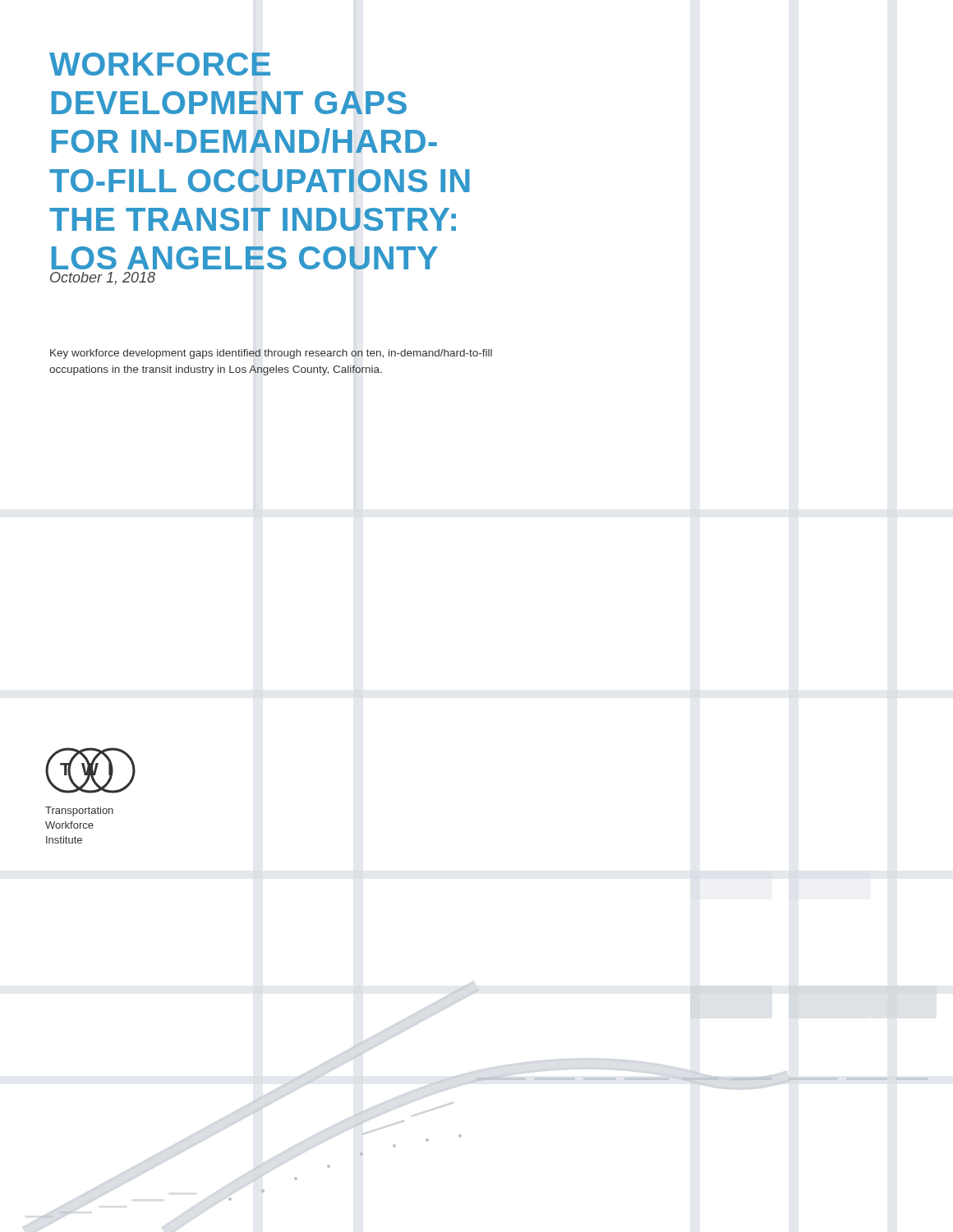The width and height of the screenshot is (953, 1232).
Task: Click on the text containing "October 1, 2018"
Action: 214,278
